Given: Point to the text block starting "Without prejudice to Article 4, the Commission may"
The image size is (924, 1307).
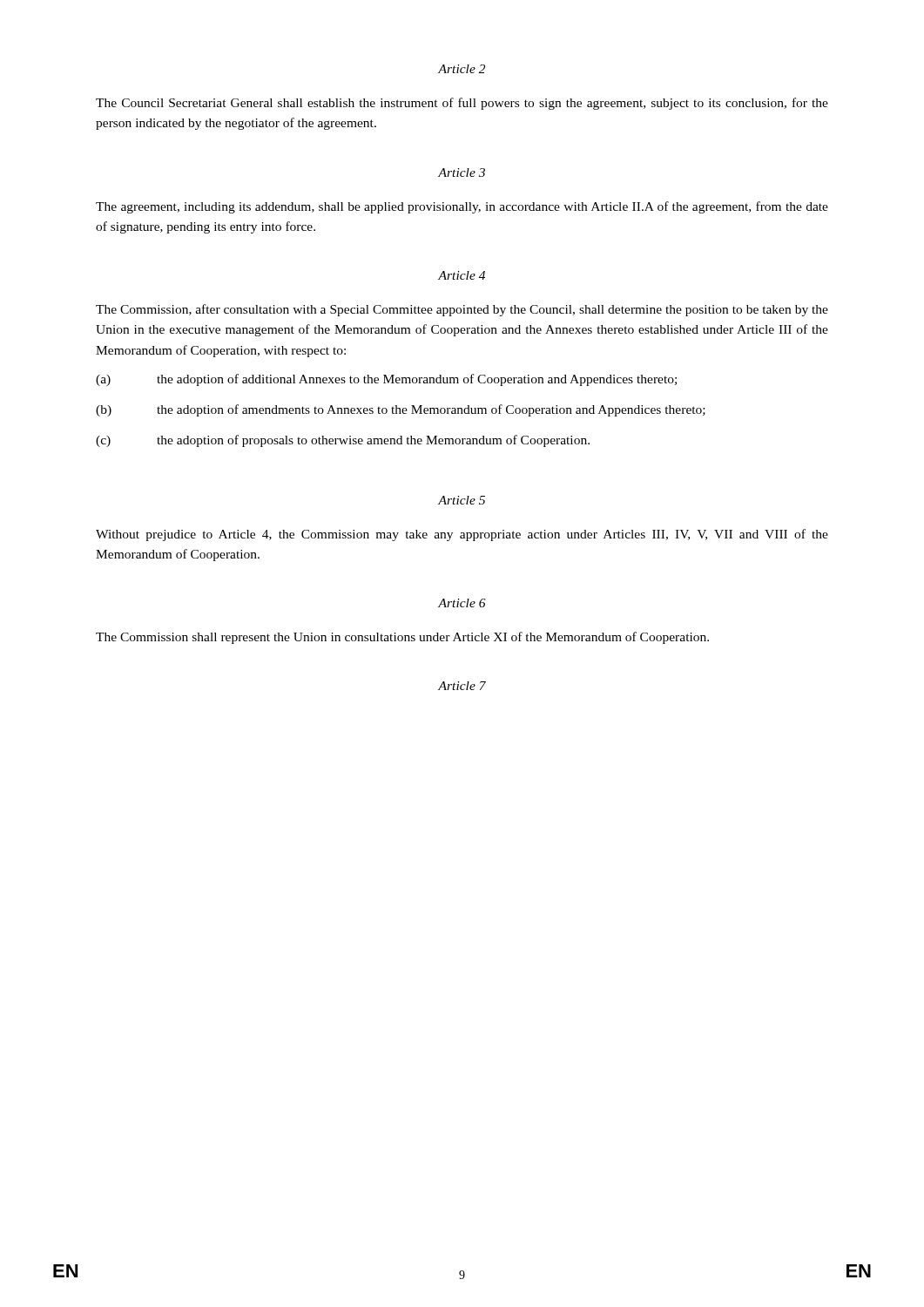Looking at the screenshot, I should click(x=462, y=543).
